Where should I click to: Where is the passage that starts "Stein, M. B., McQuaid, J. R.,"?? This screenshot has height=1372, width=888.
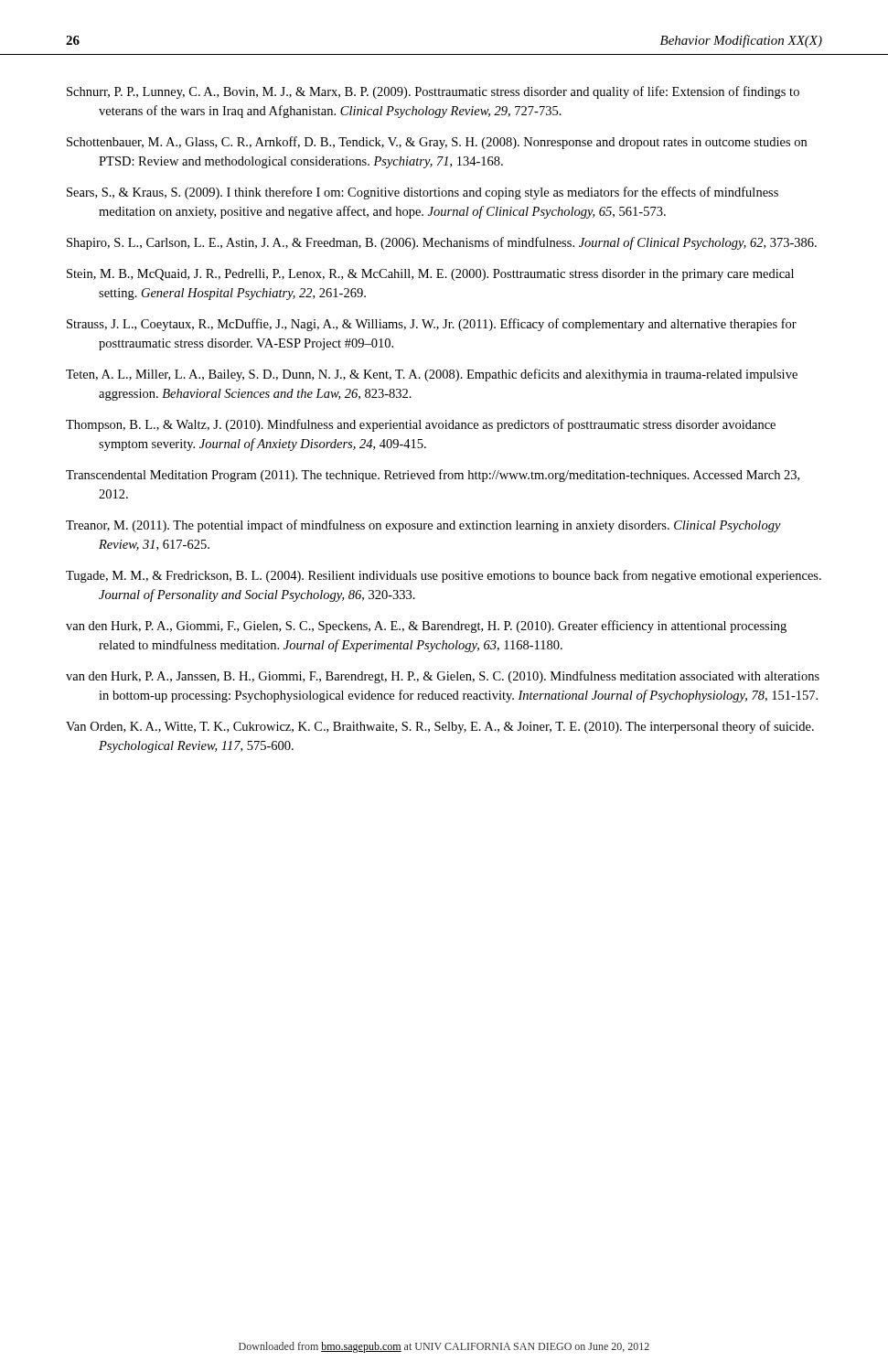click(430, 283)
